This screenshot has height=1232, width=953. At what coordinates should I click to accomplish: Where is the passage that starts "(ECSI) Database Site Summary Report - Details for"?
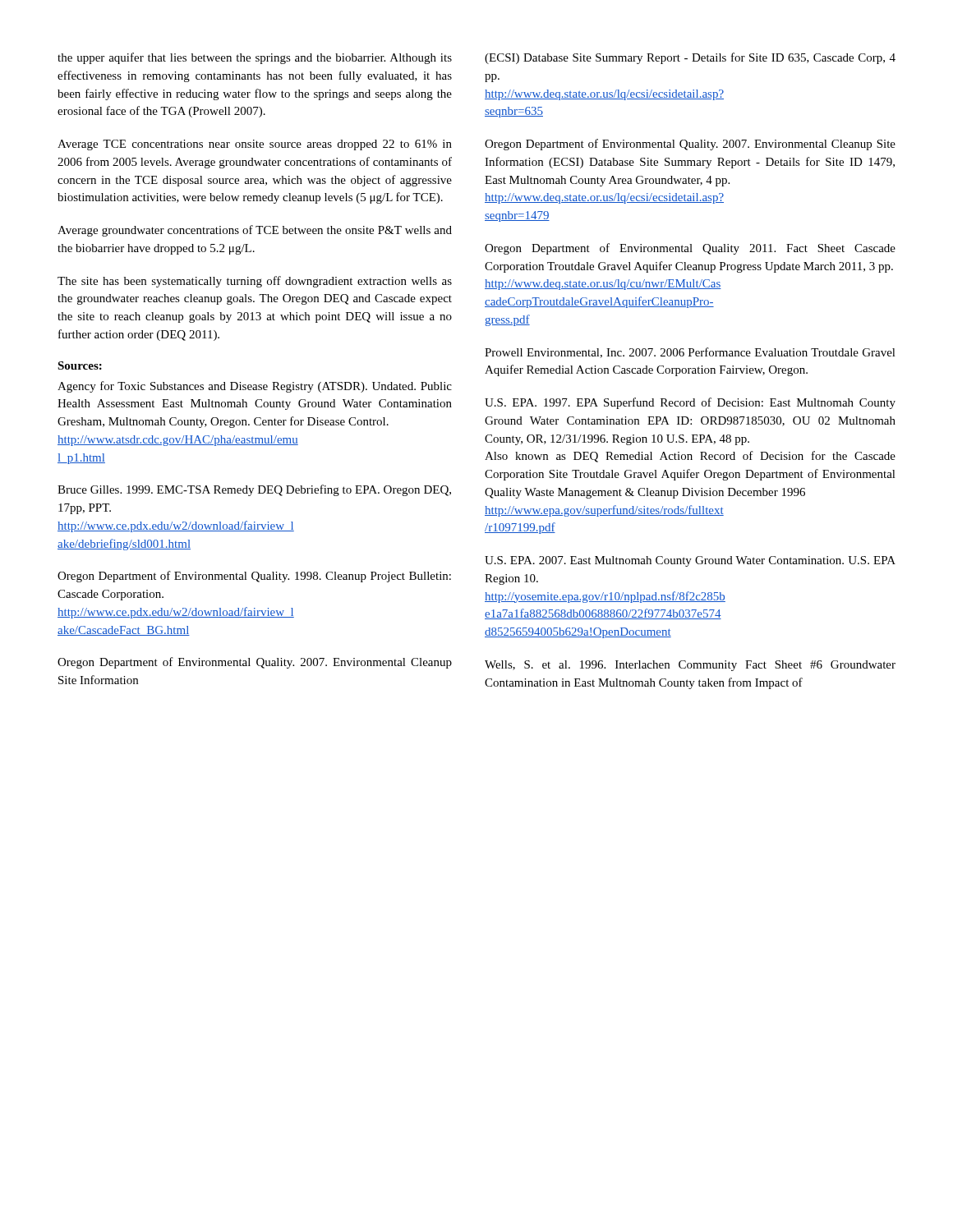pos(690,84)
